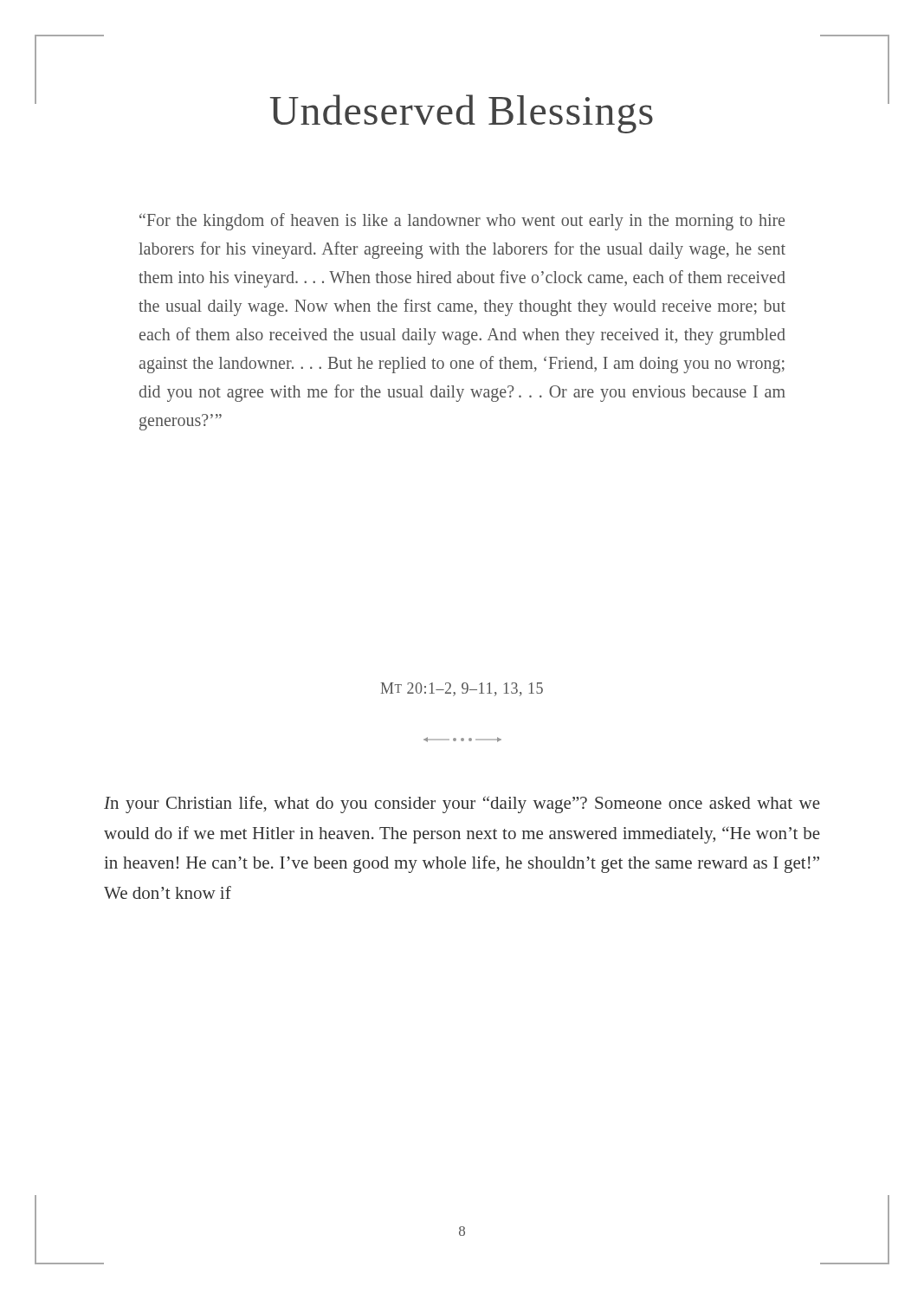Click on the illustration
Image resolution: width=924 pixels, height=1299 pixels.
pos(462,741)
